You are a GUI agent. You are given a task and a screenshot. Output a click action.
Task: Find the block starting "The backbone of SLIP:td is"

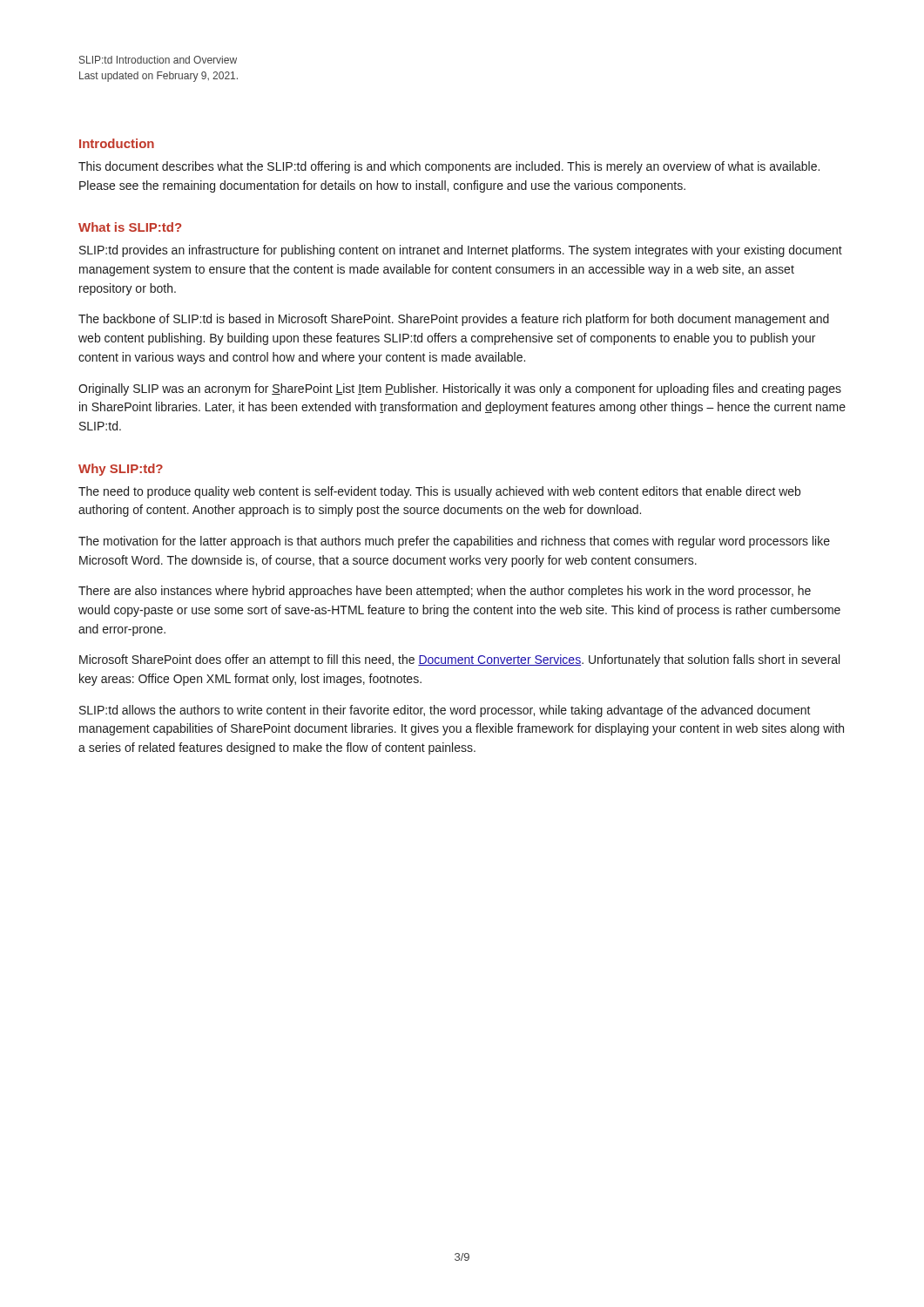pos(454,338)
